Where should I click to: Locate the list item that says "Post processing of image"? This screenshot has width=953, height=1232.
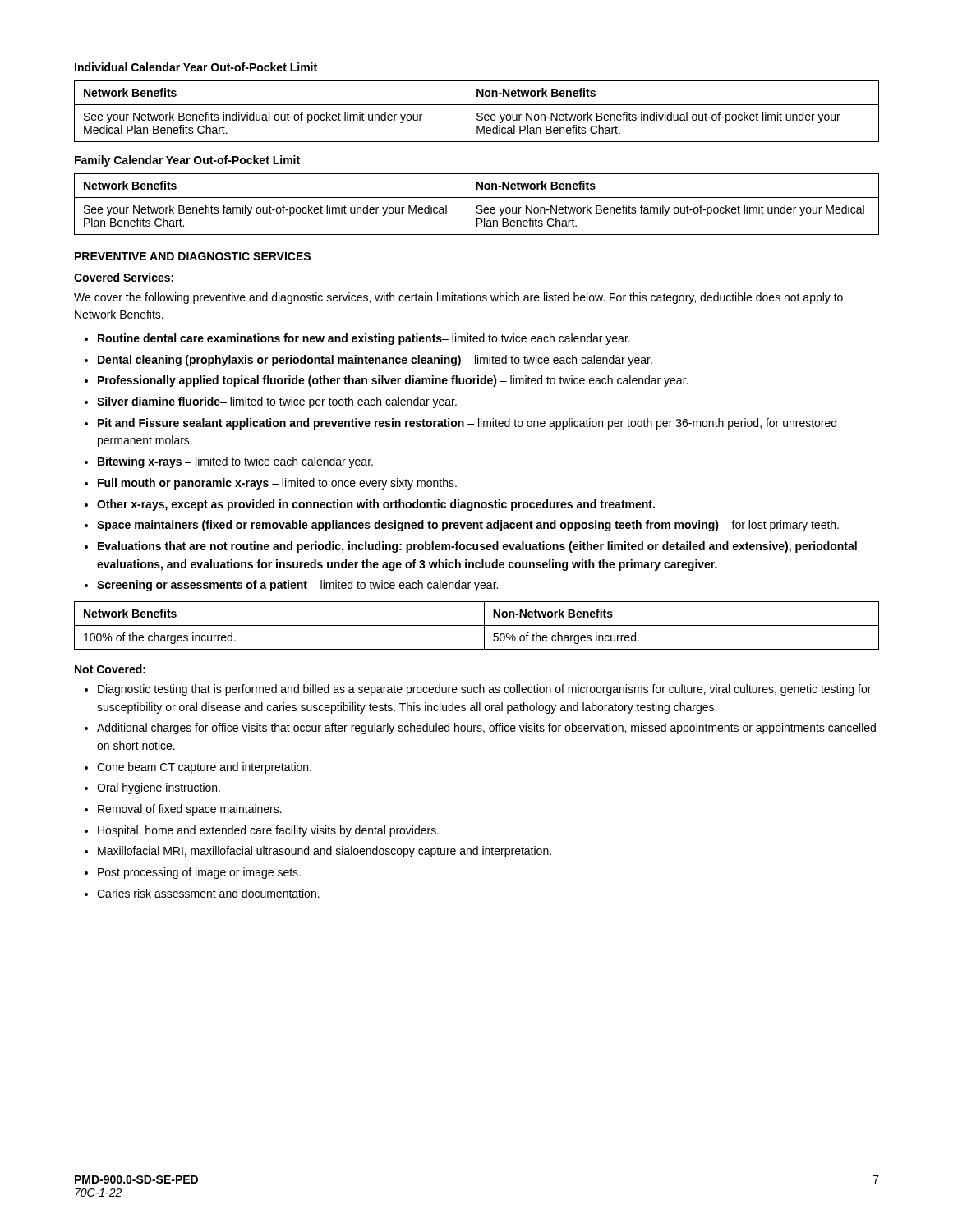tap(199, 872)
